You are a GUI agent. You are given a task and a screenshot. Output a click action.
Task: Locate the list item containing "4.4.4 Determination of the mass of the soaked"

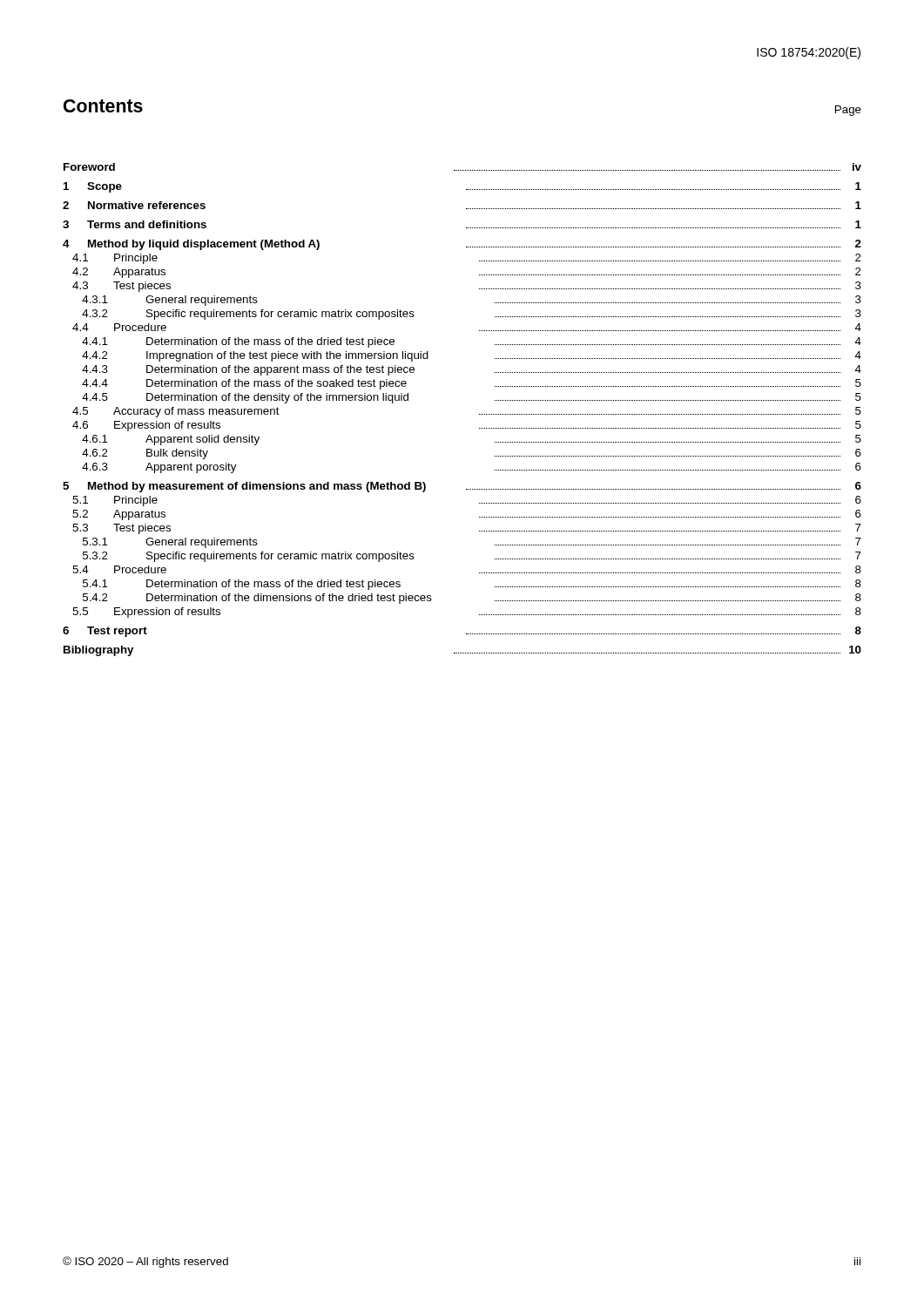(94, 385)
